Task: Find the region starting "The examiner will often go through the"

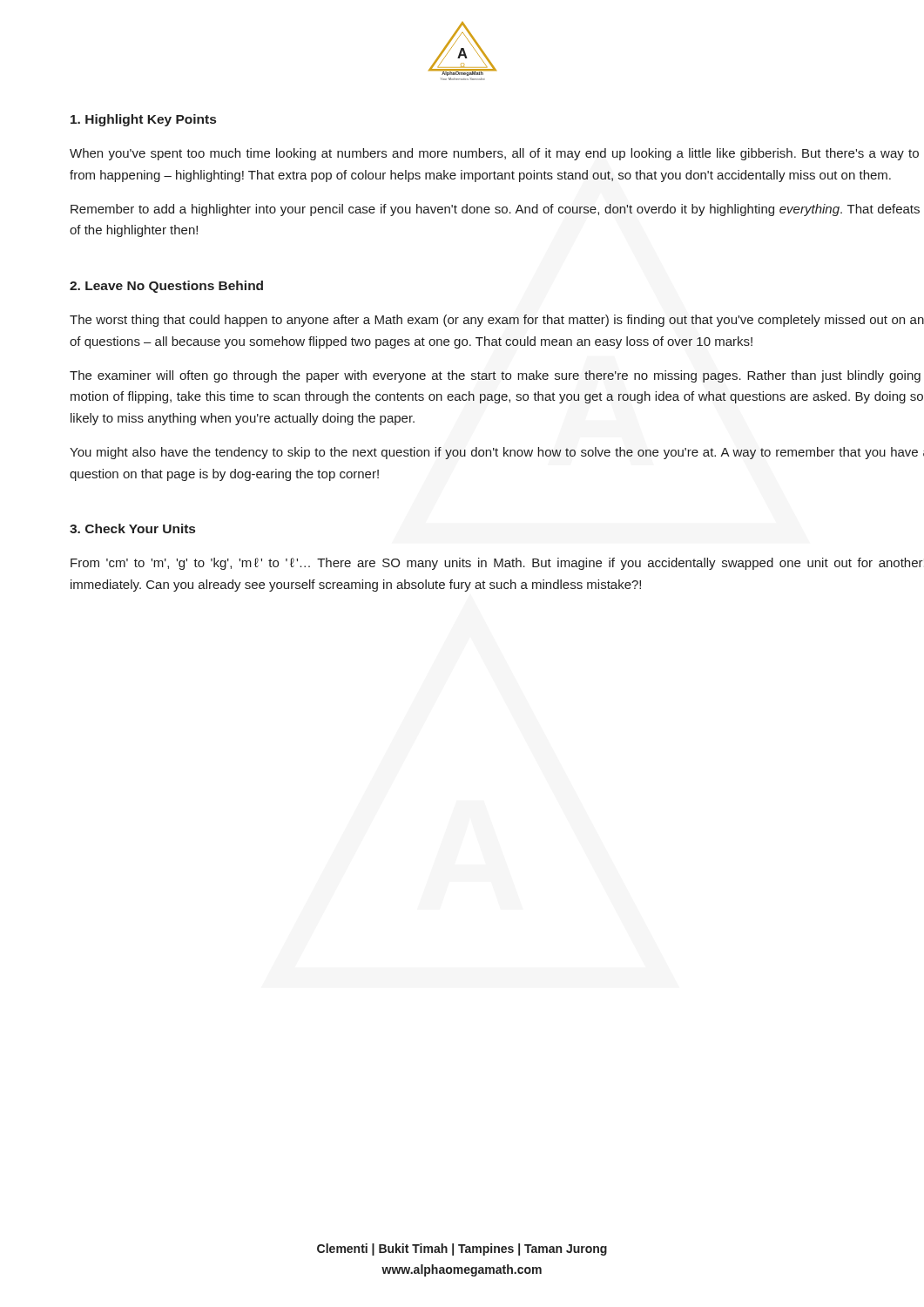Action: coord(497,396)
